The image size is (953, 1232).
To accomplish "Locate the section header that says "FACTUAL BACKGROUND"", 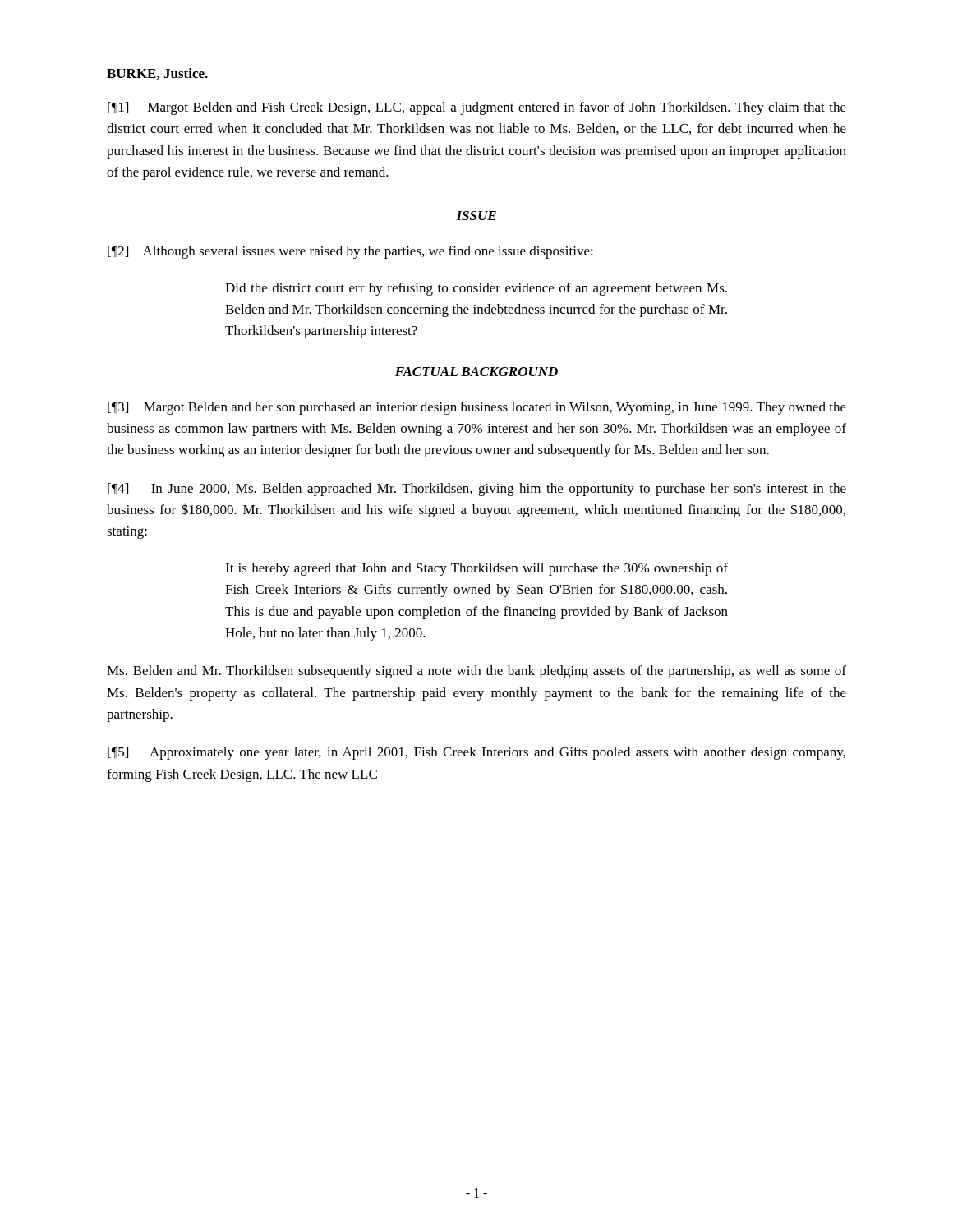I will coord(476,371).
